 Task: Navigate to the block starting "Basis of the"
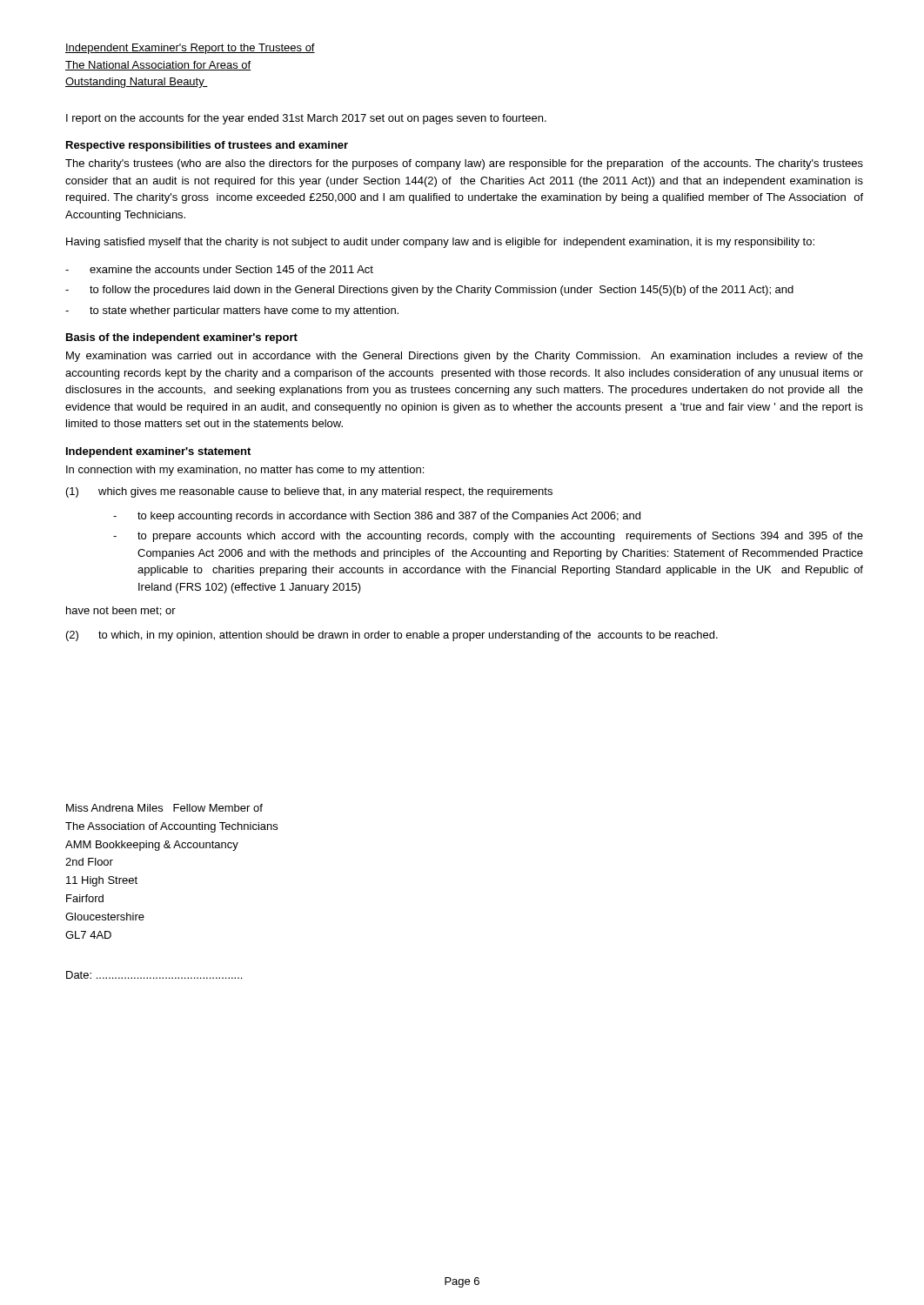[181, 337]
